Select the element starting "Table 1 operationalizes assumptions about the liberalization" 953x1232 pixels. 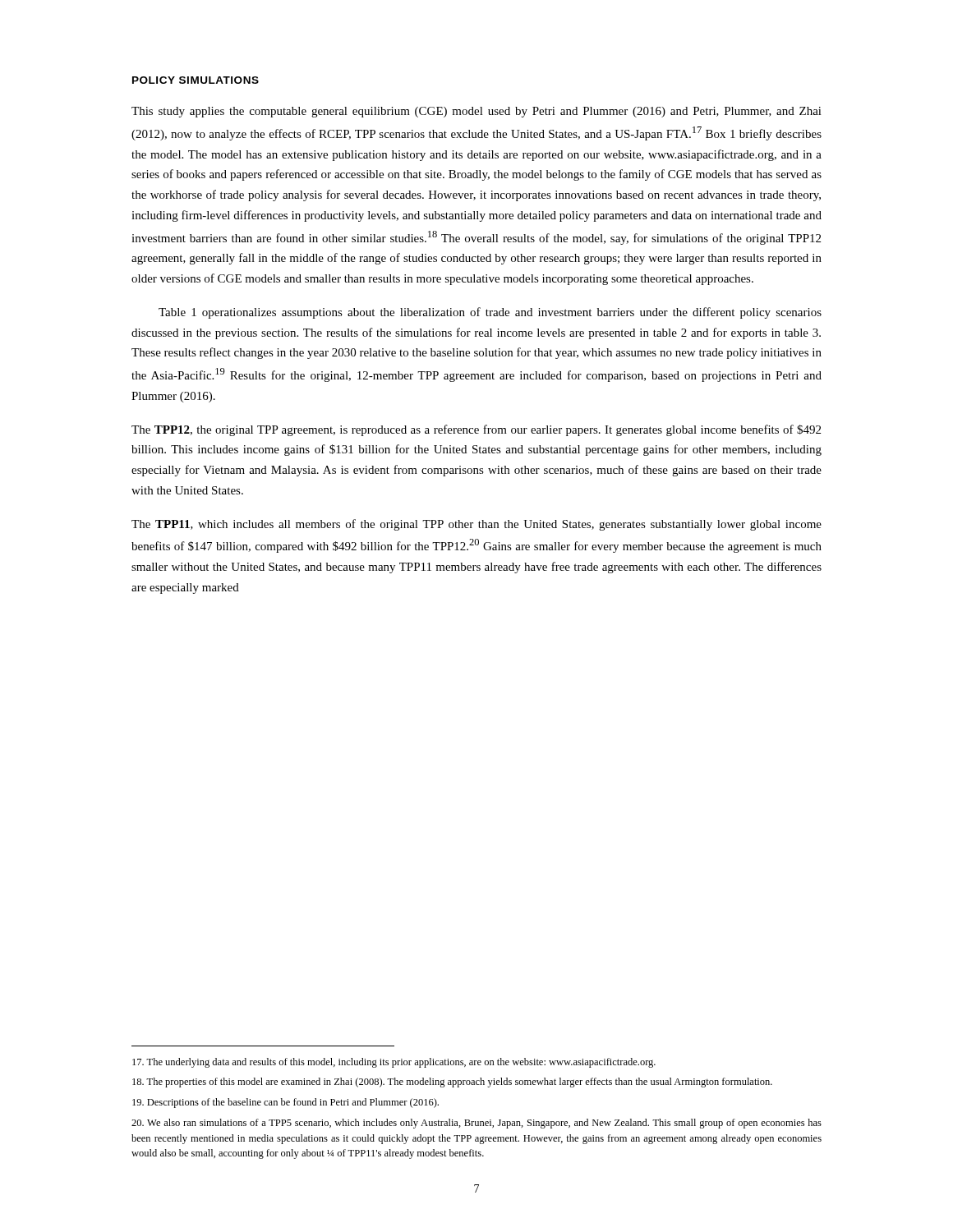coord(476,354)
